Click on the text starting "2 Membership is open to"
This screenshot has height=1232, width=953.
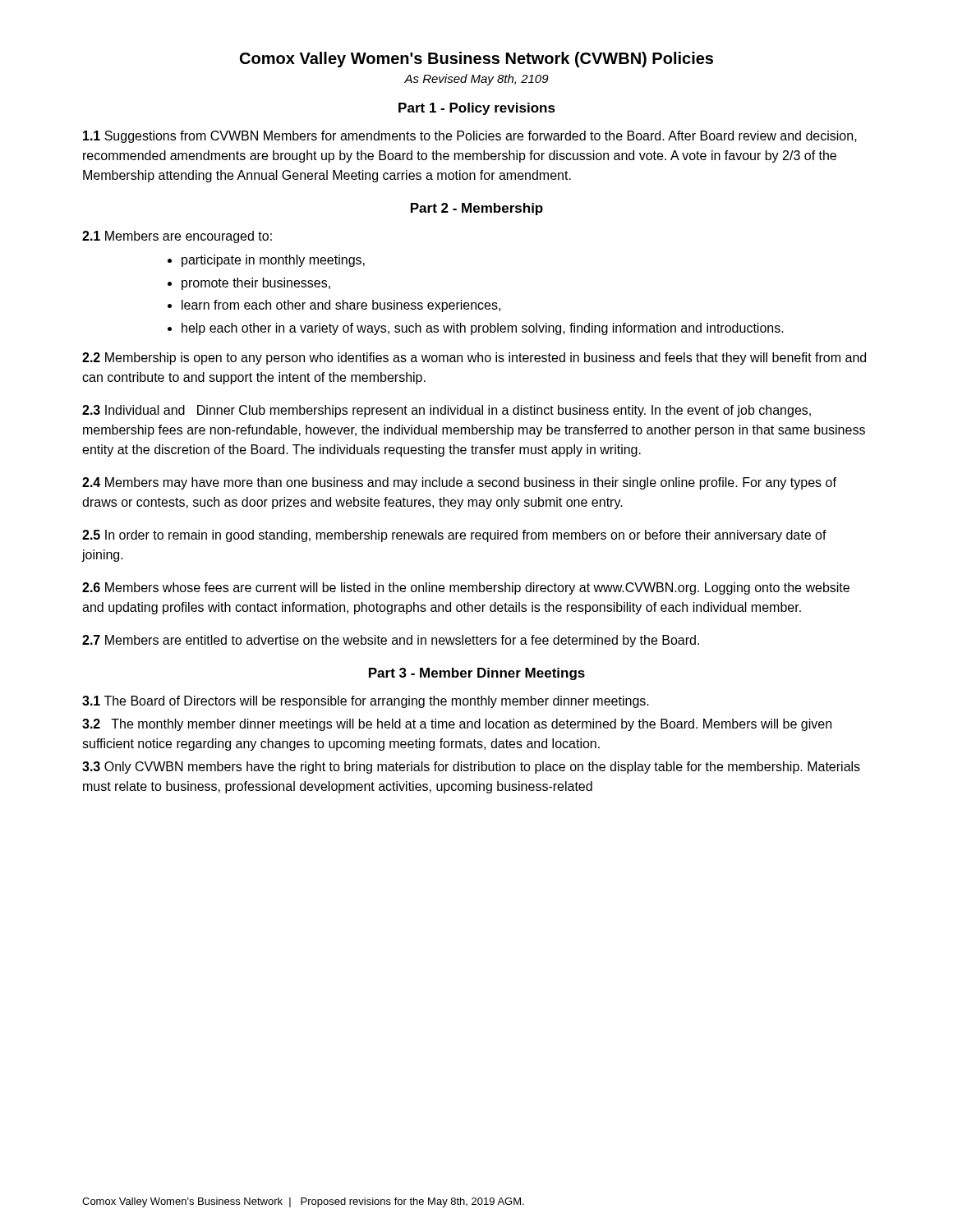(475, 368)
